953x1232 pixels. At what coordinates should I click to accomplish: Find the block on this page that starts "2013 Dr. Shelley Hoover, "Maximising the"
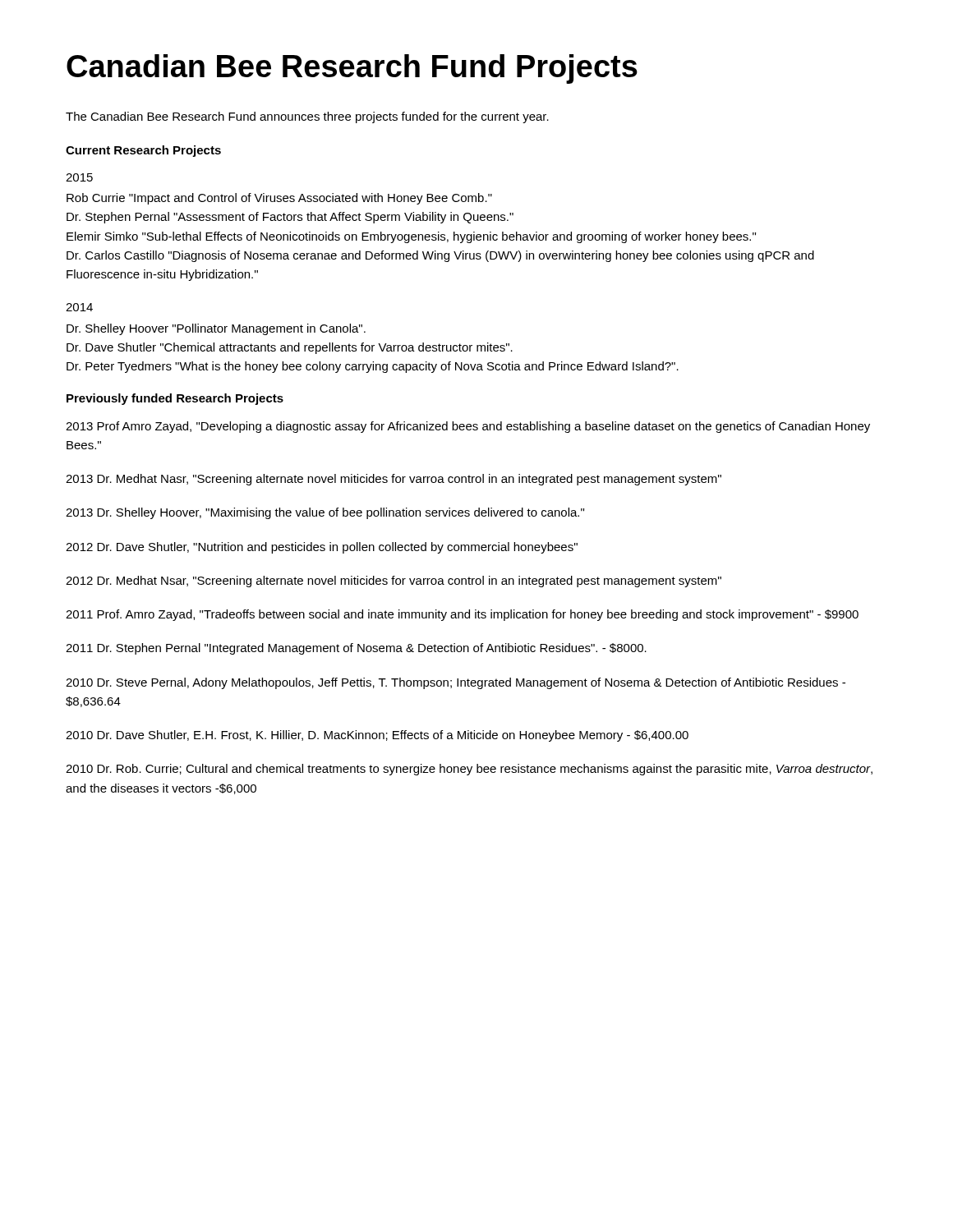[325, 512]
